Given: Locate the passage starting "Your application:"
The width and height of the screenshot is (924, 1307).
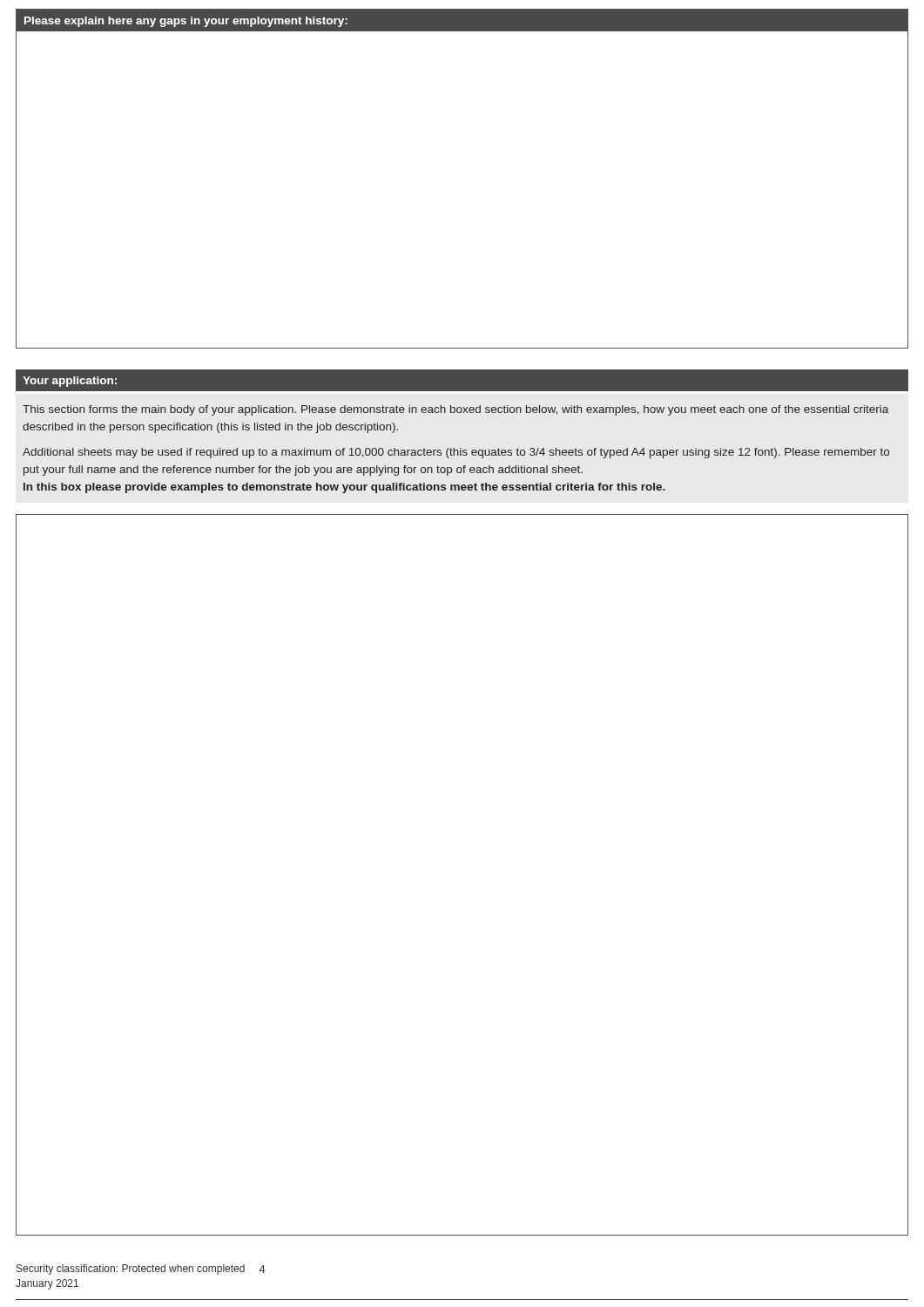Looking at the screenshot, I should point(70,380).
